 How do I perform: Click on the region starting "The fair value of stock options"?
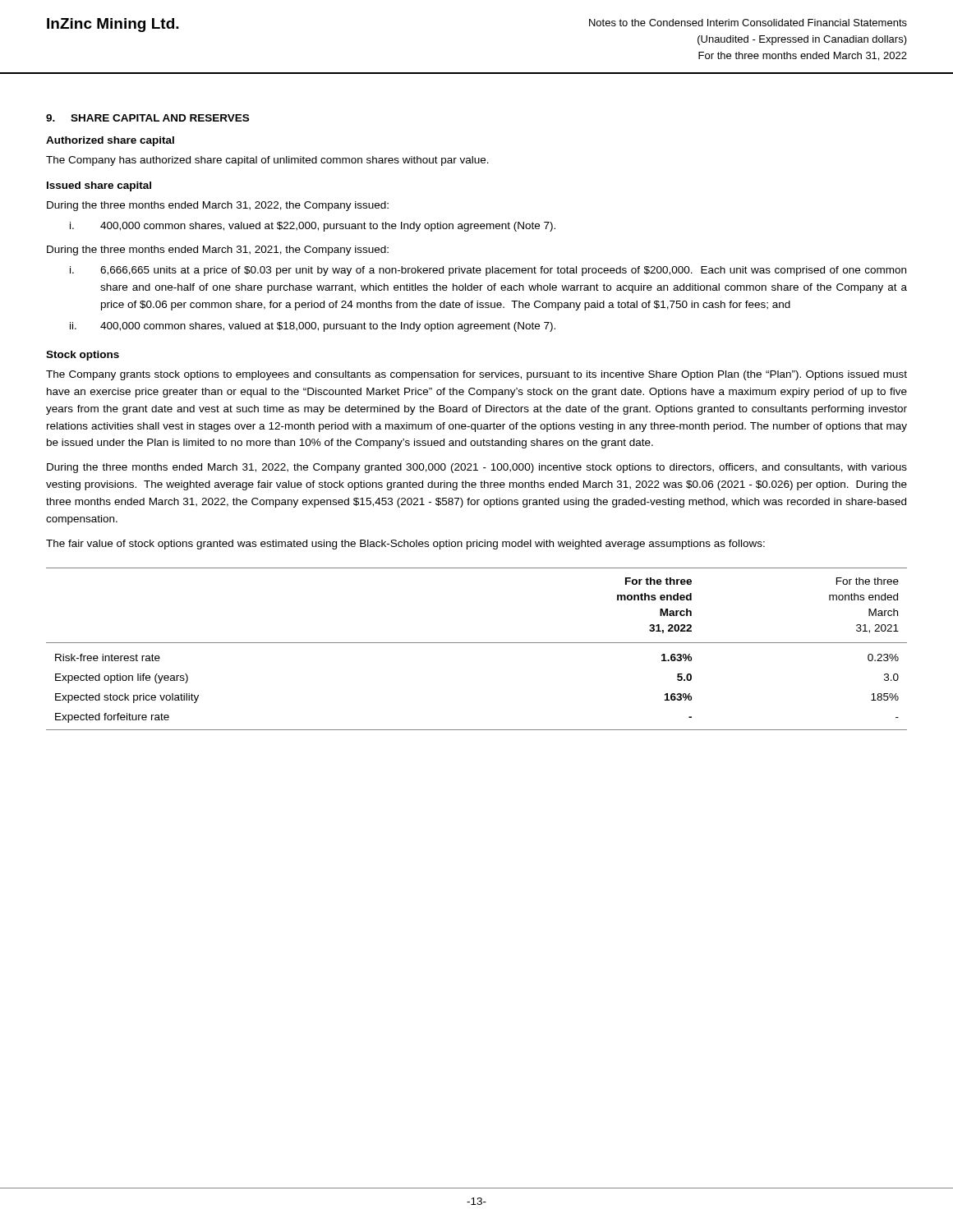(406, 543)
